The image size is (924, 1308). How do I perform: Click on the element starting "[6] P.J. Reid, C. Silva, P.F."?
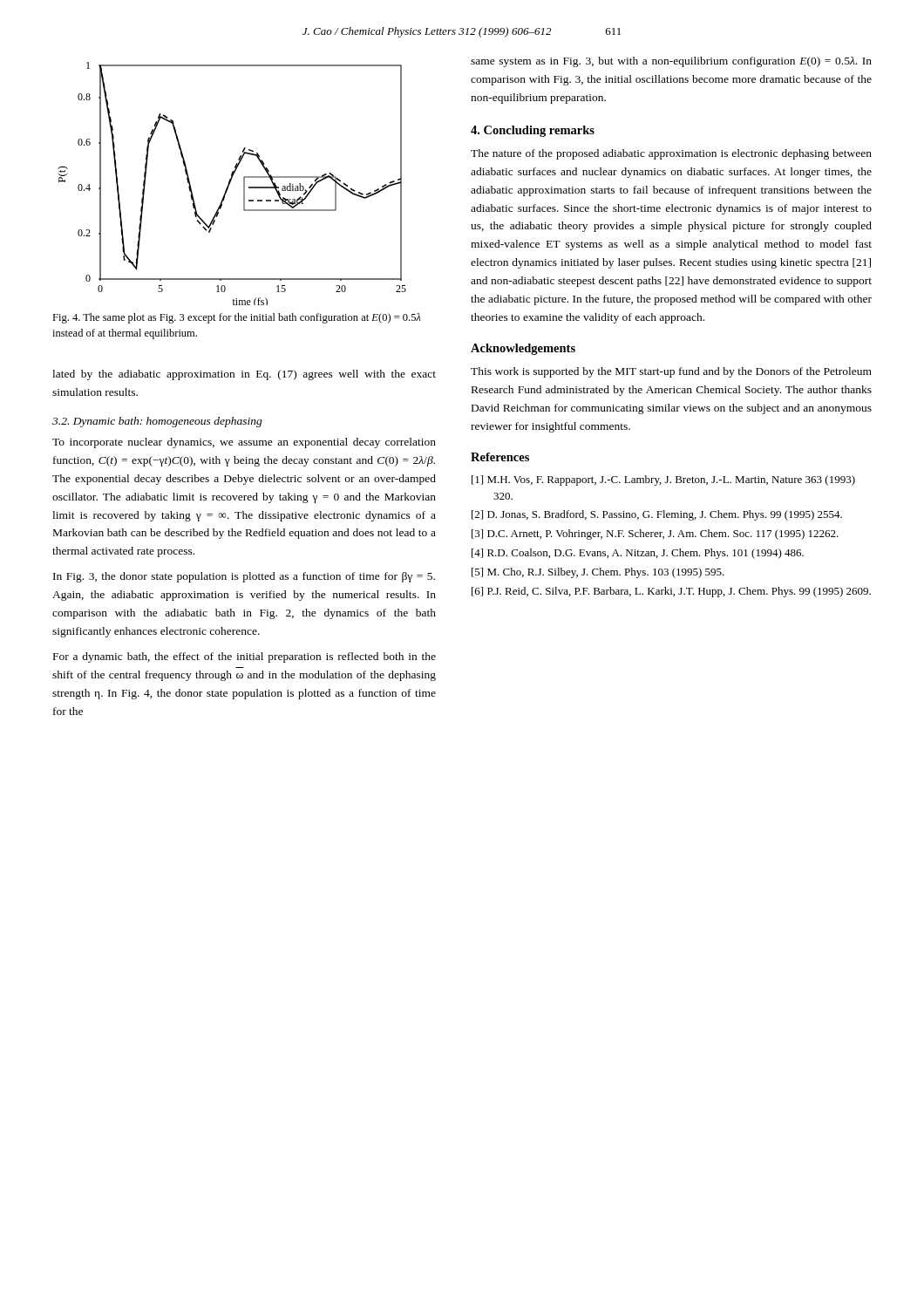click(671, 591)
